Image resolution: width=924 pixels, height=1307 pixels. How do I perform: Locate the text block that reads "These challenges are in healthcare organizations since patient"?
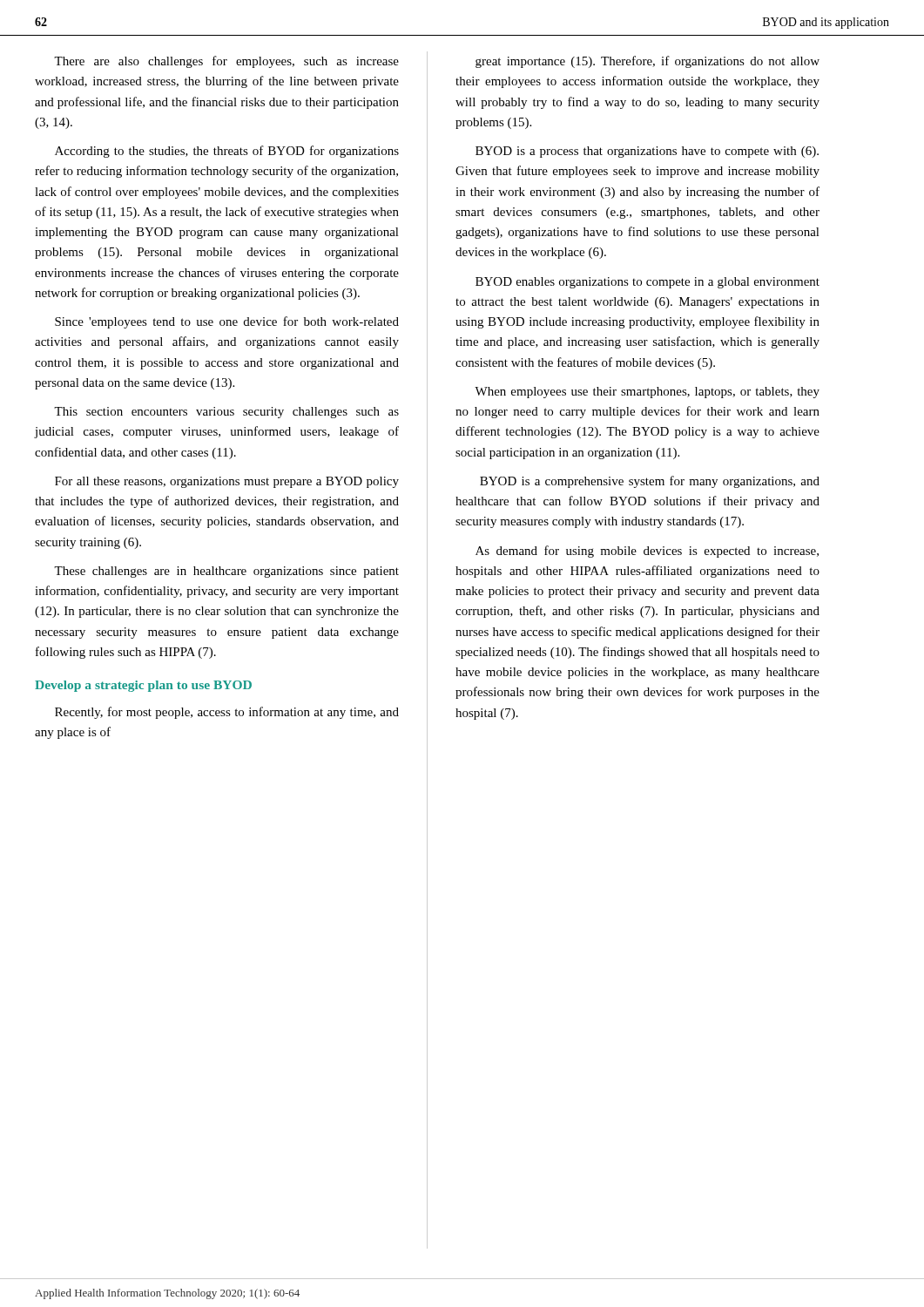(217, 612)
